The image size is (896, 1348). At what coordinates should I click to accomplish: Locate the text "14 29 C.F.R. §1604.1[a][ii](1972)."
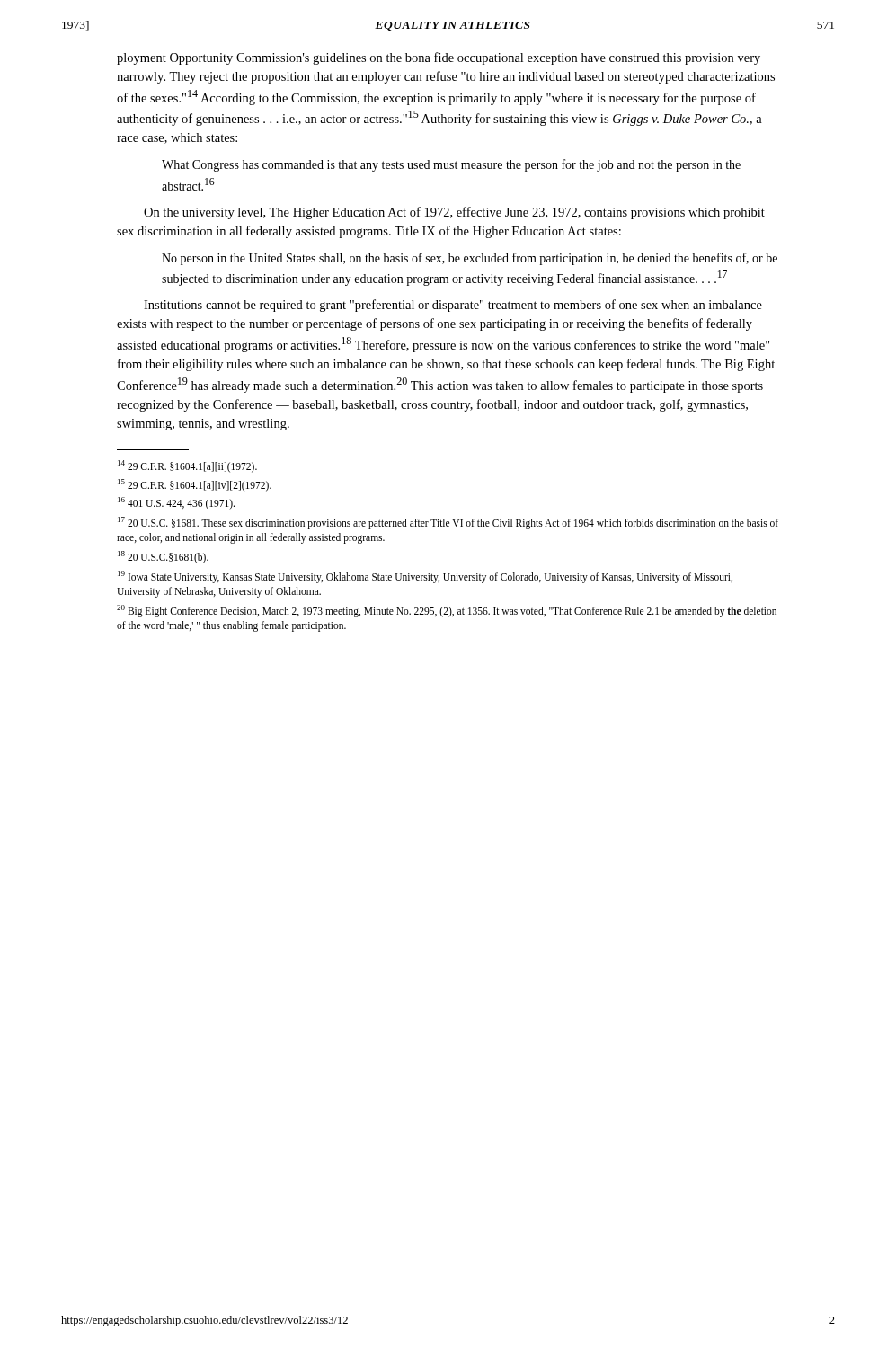(187, 465)
